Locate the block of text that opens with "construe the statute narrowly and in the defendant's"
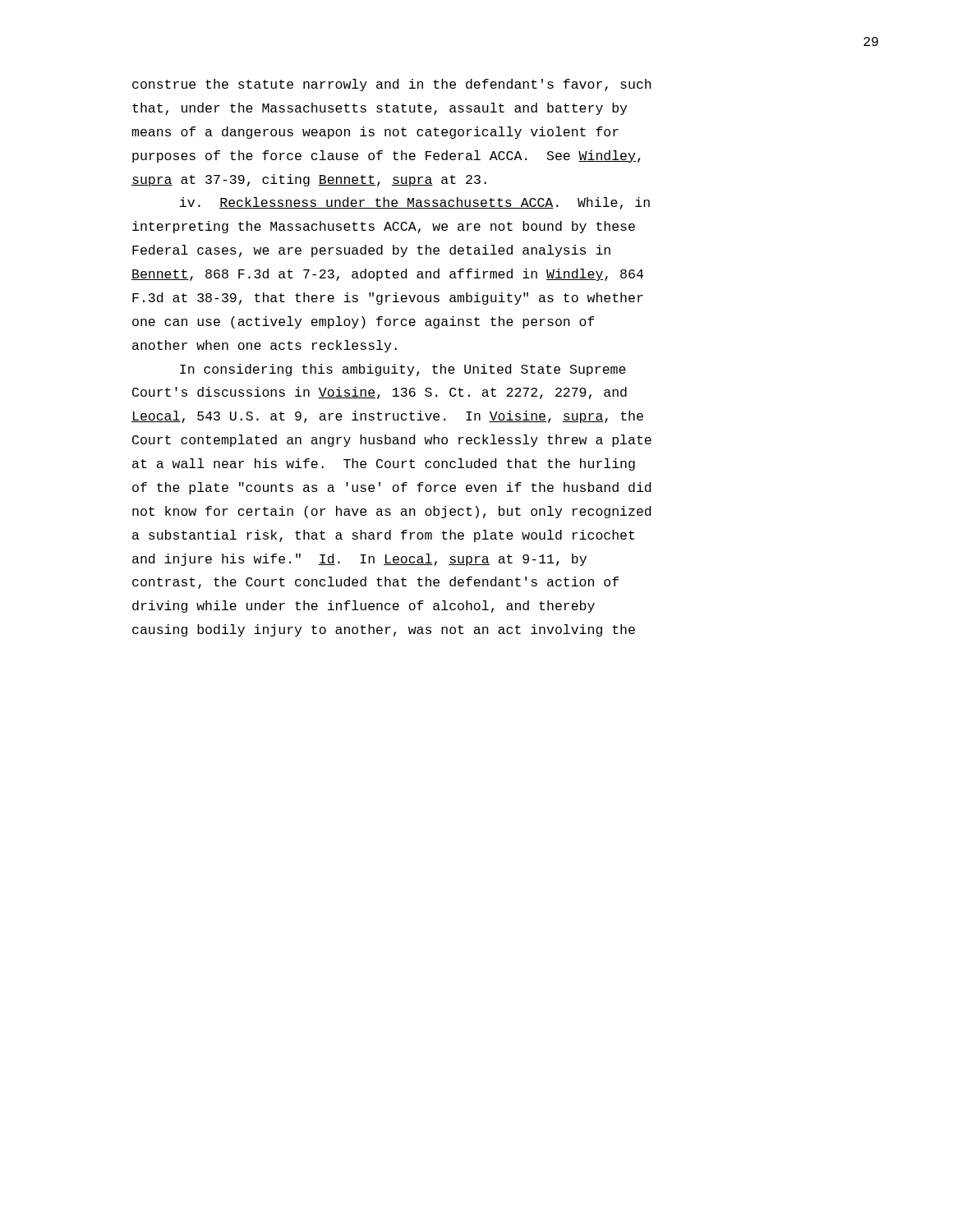 (x=476, y=133)
